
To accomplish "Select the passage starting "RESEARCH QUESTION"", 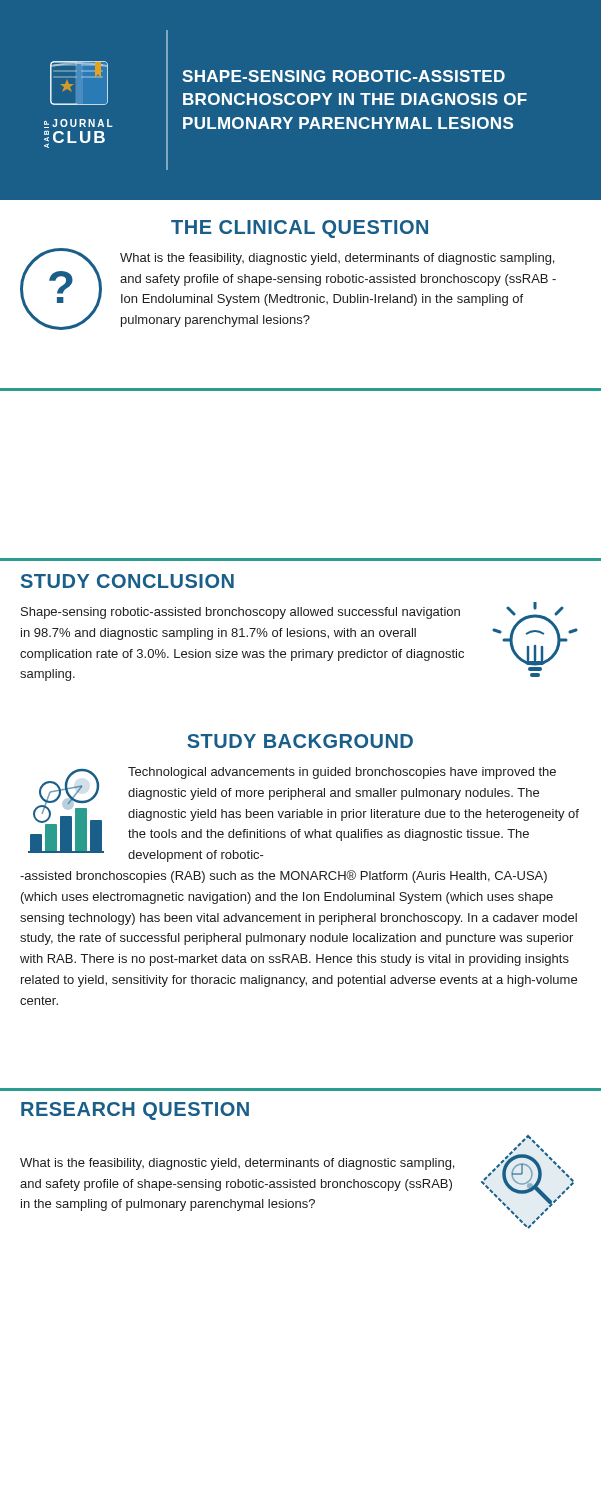I will click(x=135, y=1109).
